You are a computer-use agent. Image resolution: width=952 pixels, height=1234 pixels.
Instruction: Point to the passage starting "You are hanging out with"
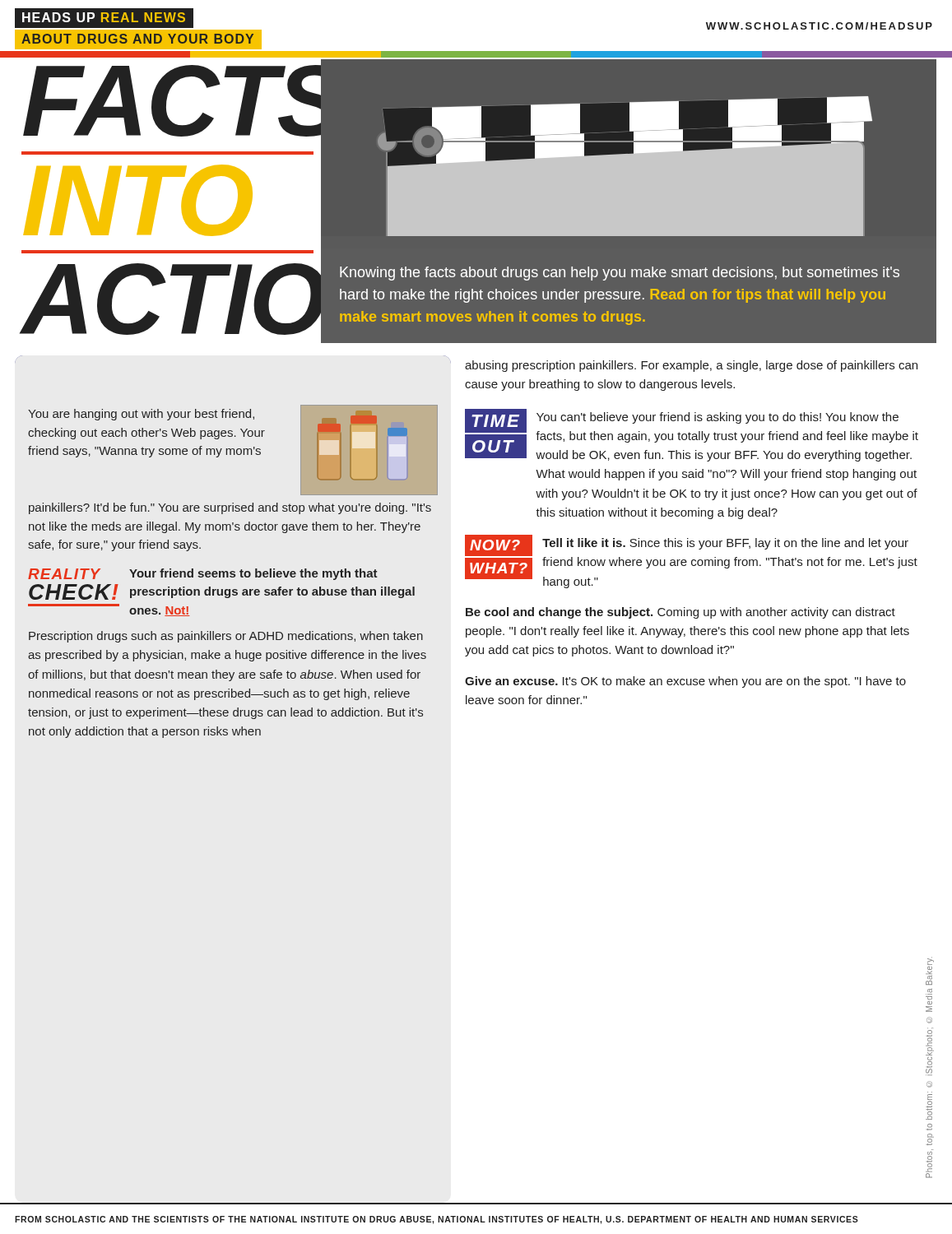coord(146,432)
